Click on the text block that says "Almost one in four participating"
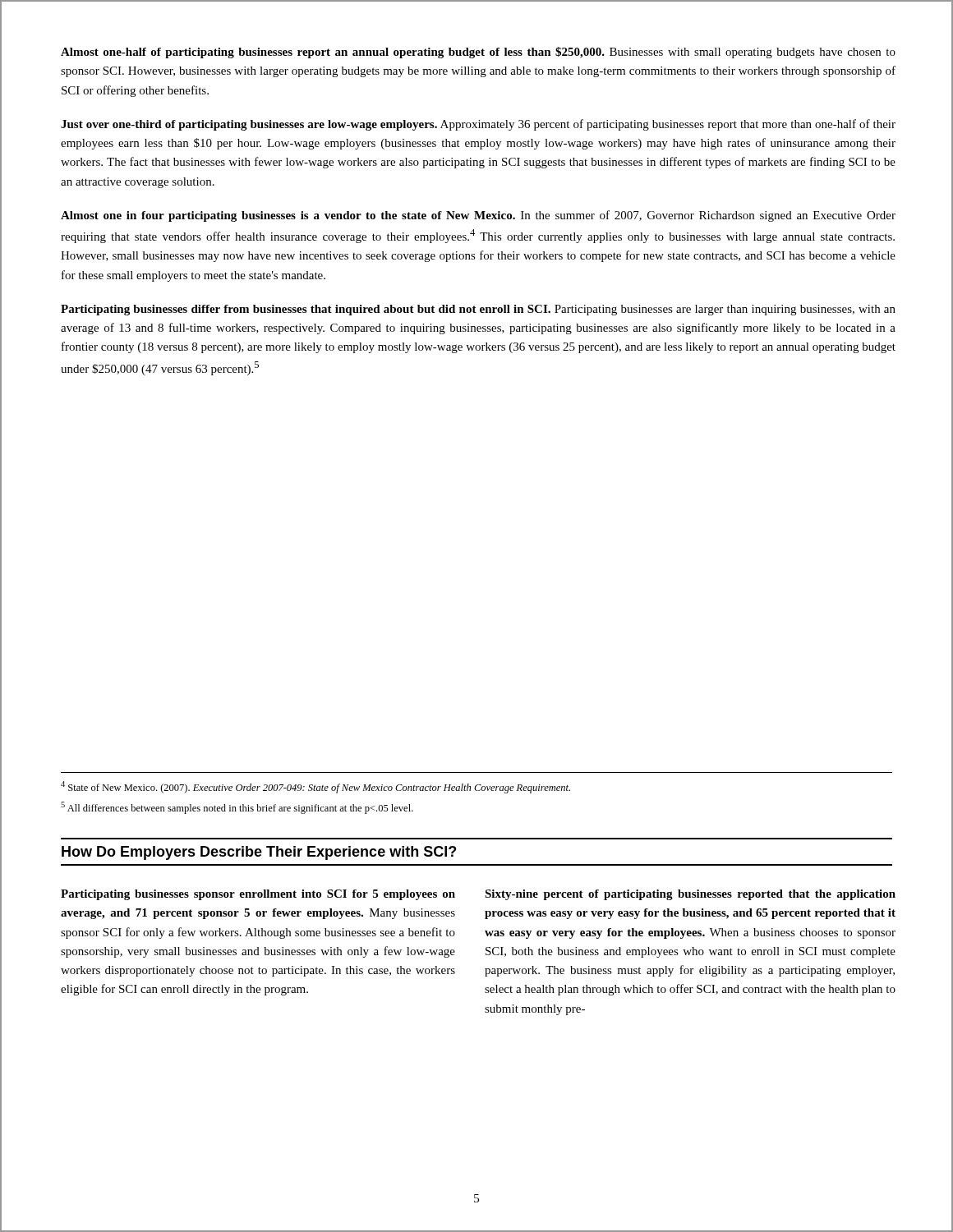 [x=478, y=245]
